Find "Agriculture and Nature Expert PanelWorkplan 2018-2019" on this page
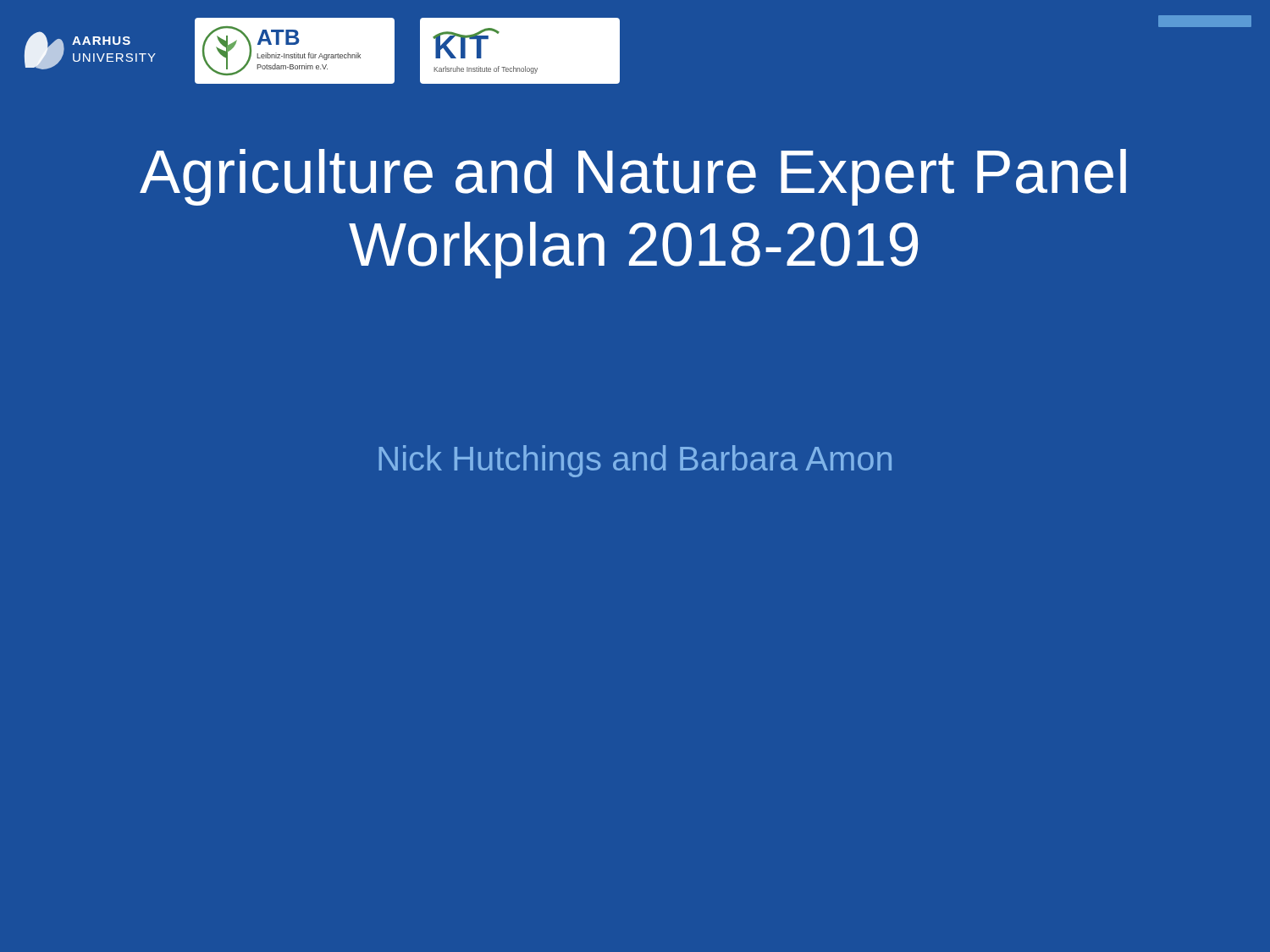 [635, 208]
